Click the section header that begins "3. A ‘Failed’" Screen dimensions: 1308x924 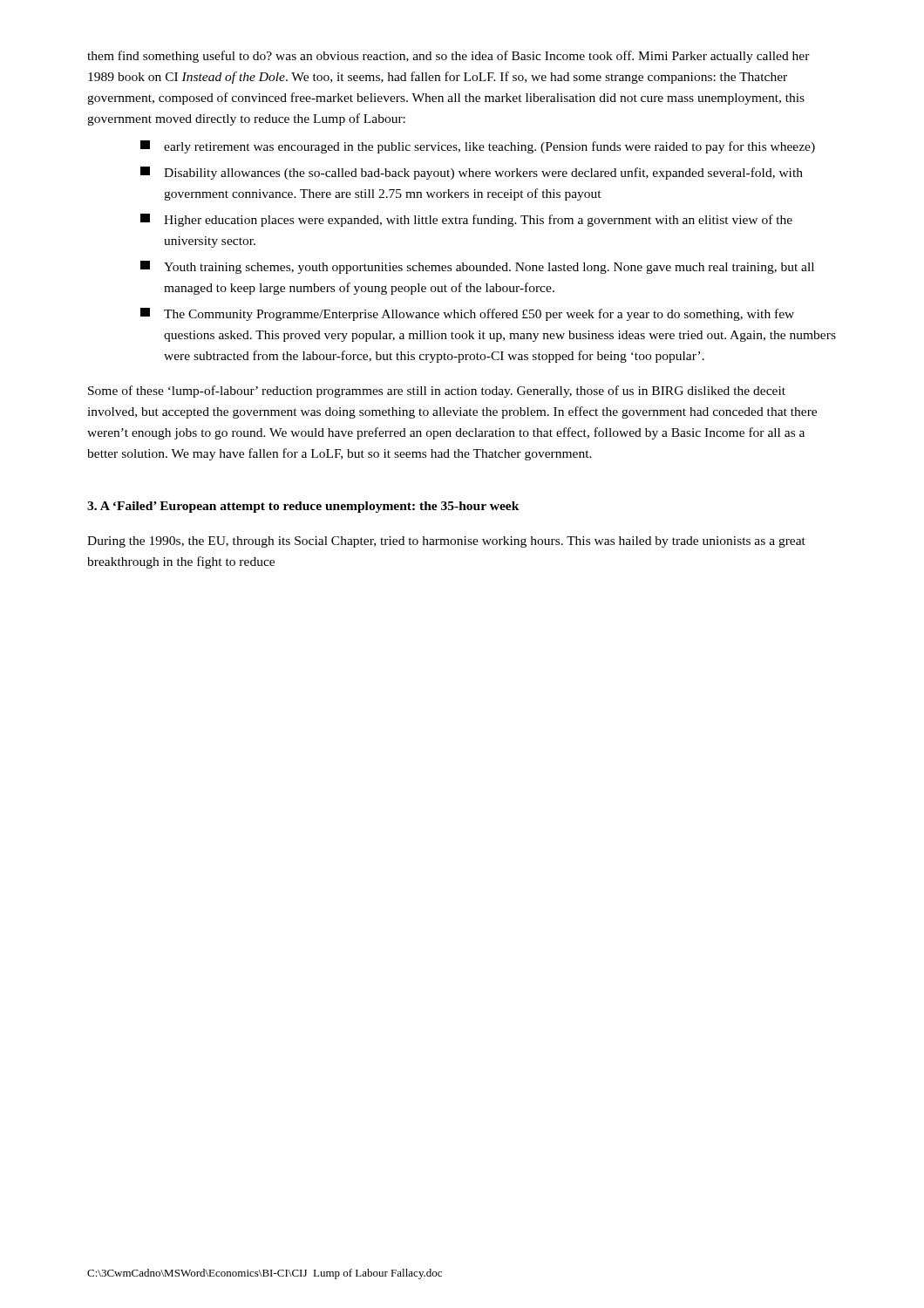point(303,506)
